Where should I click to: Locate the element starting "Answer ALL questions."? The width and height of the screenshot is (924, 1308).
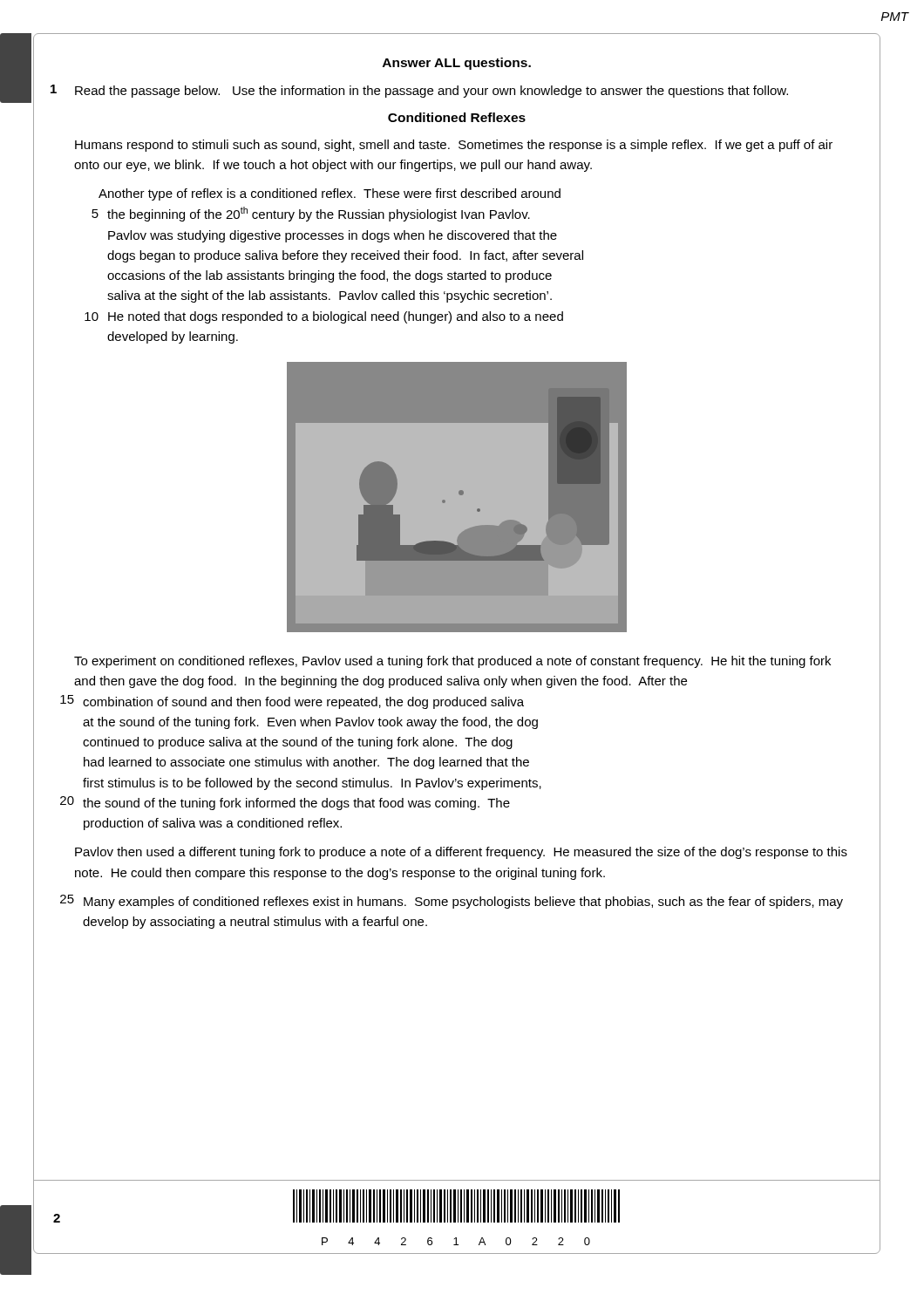click(457, 62)
